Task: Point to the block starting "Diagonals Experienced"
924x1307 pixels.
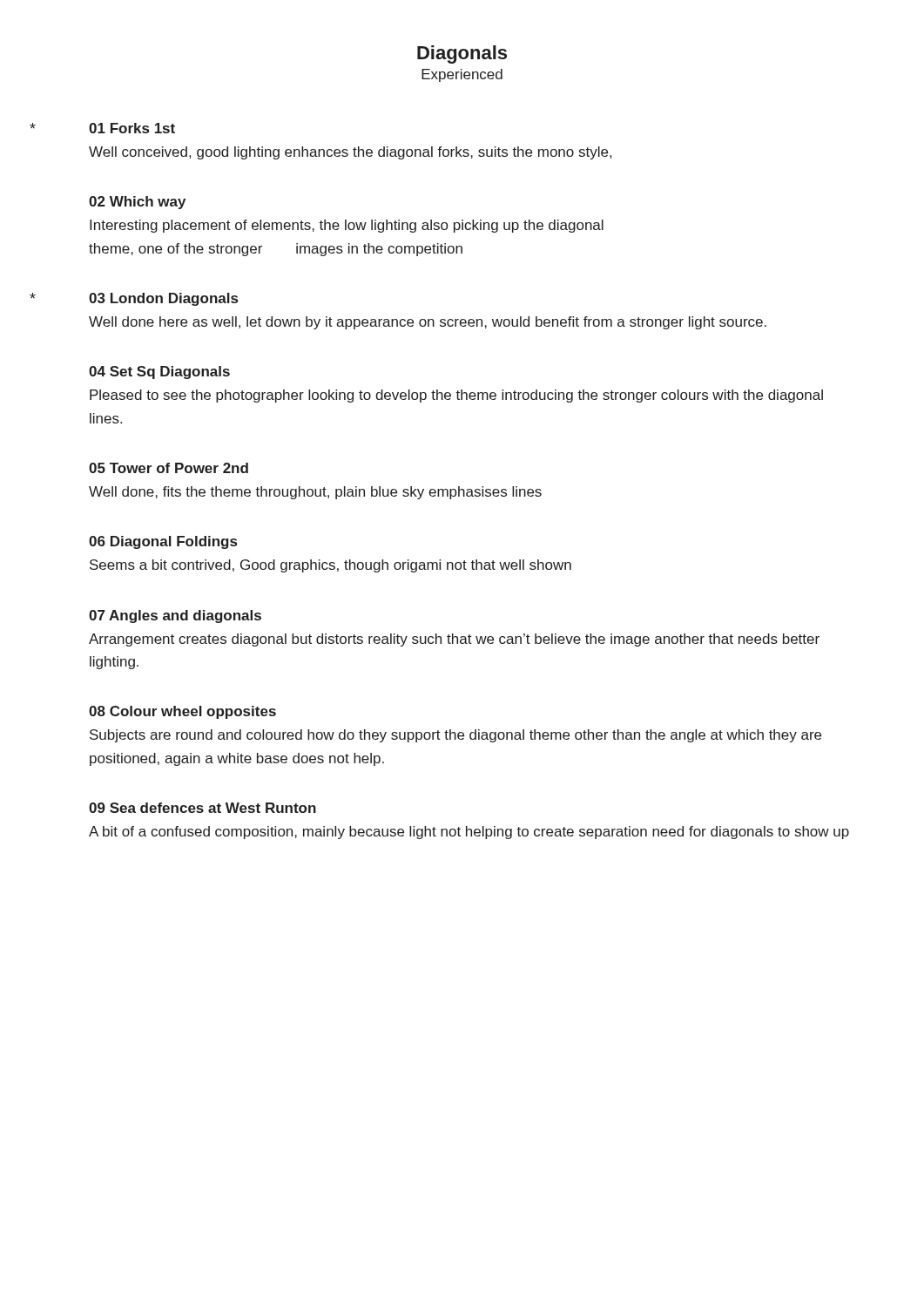Action: click(x=462, y=63)
